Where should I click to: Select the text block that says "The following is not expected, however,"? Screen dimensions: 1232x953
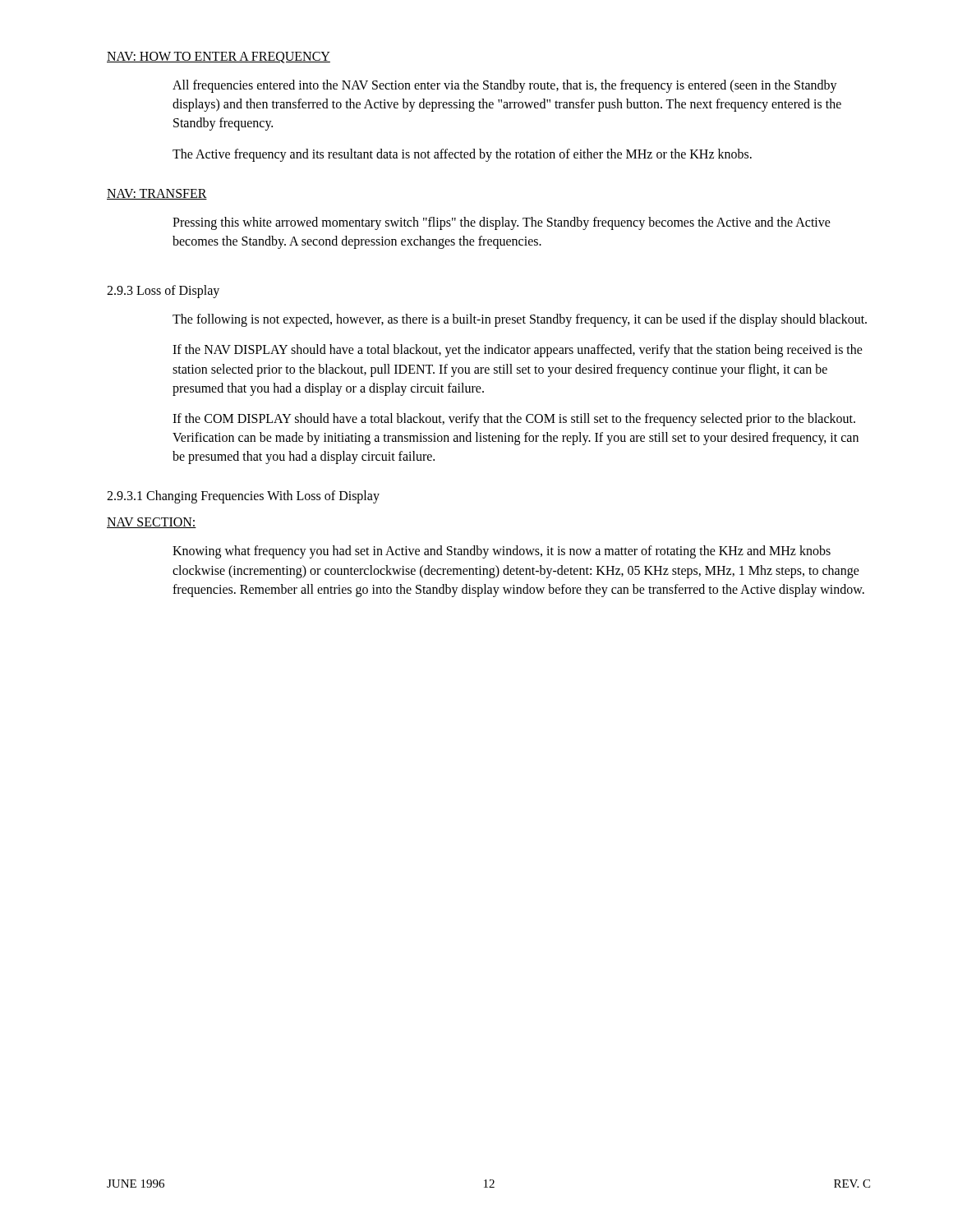tap(520, 319)
